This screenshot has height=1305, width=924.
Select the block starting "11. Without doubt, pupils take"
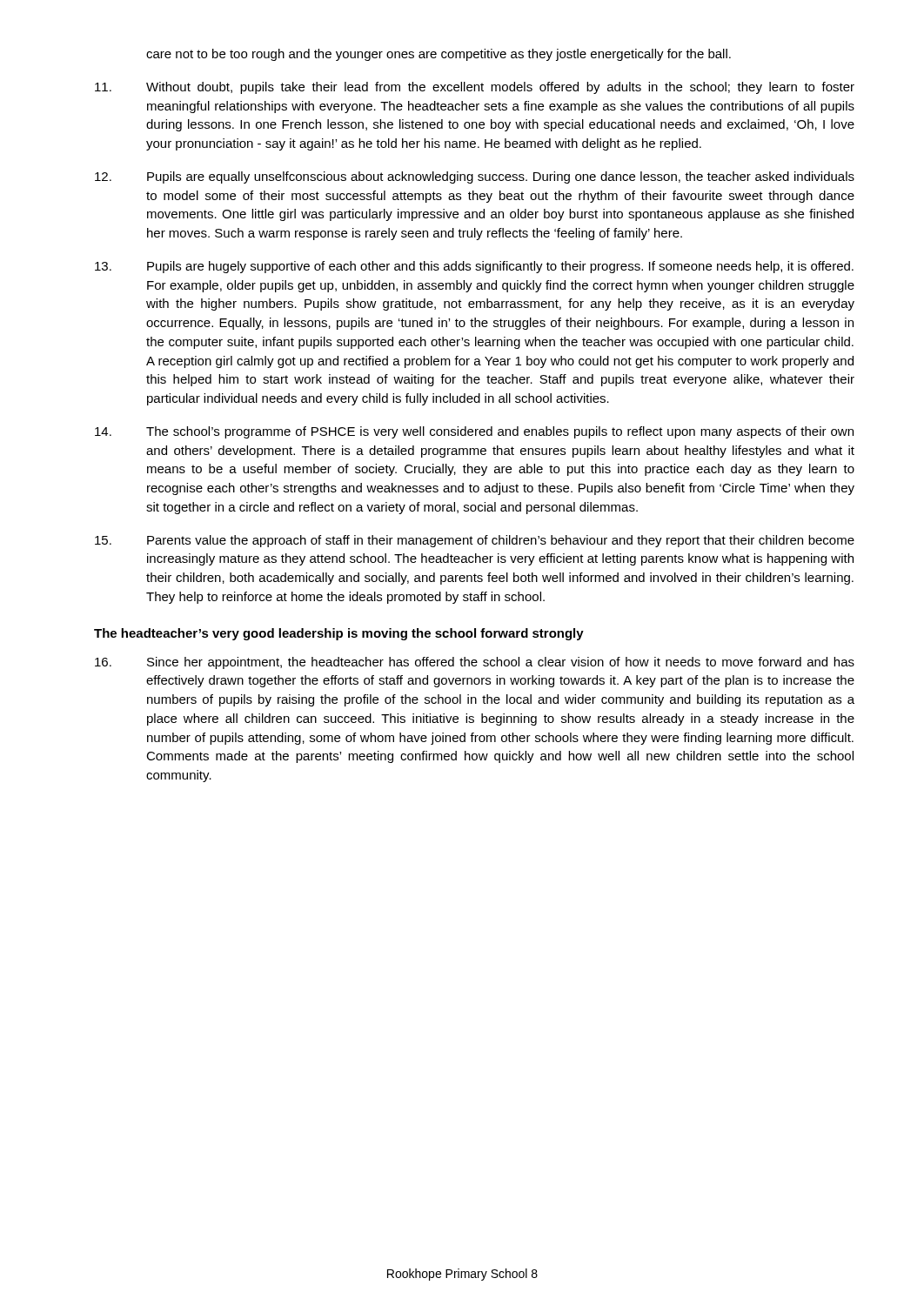[x=474, y=115]
